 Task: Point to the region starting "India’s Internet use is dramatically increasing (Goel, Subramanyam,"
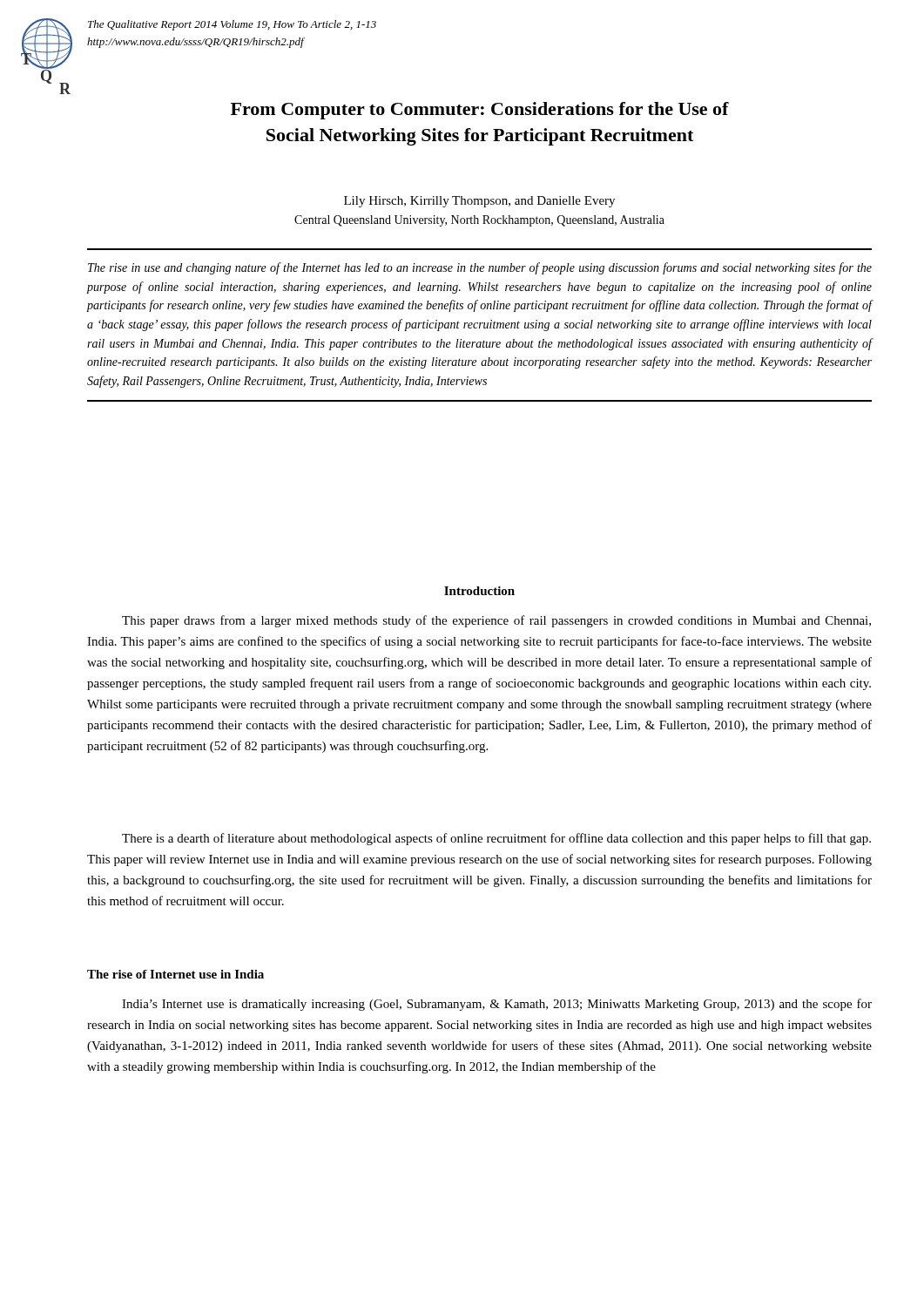pos(479,1035)
